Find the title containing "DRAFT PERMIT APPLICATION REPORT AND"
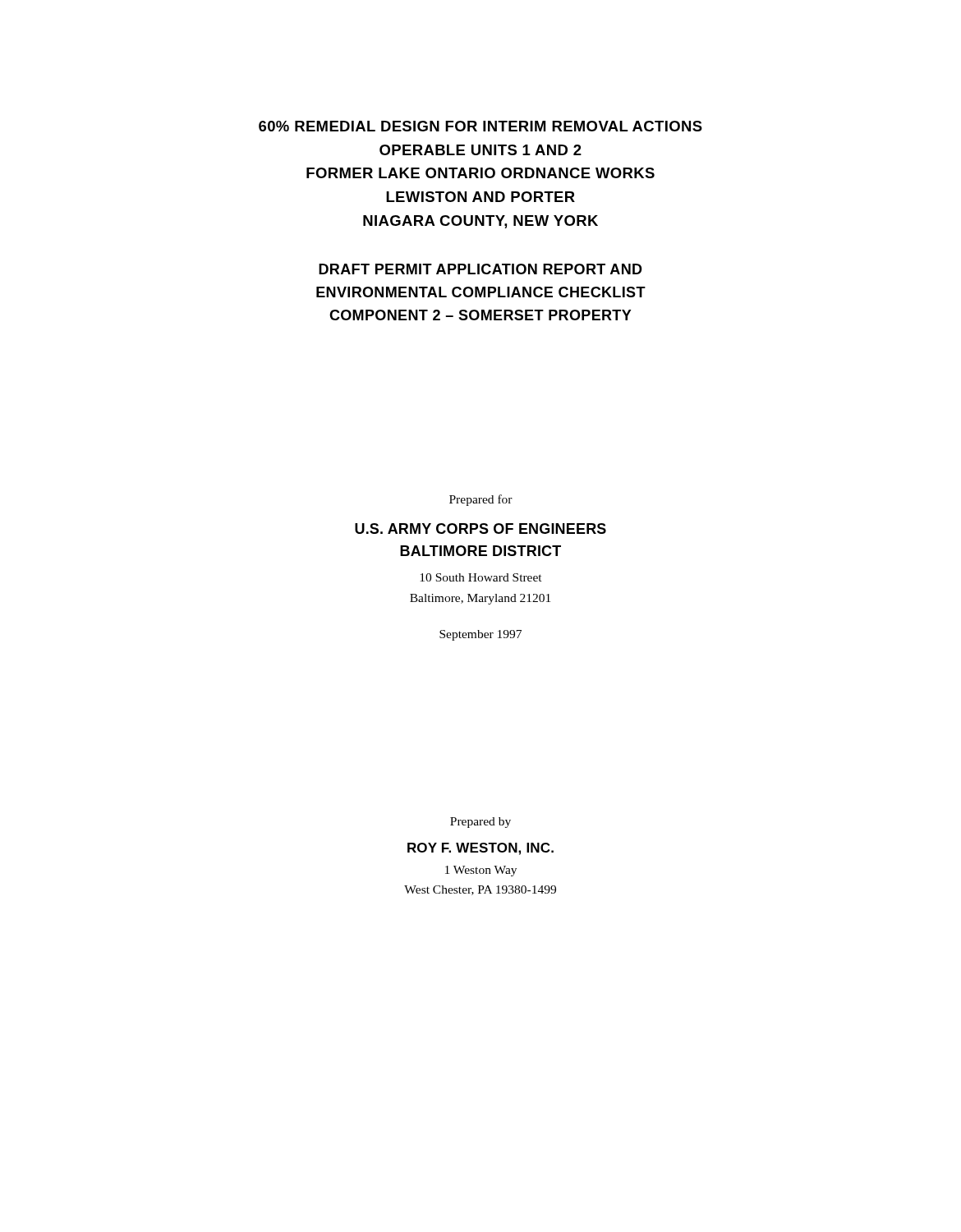The height and width of the screenshot is (1232, 961). [480, 293]
